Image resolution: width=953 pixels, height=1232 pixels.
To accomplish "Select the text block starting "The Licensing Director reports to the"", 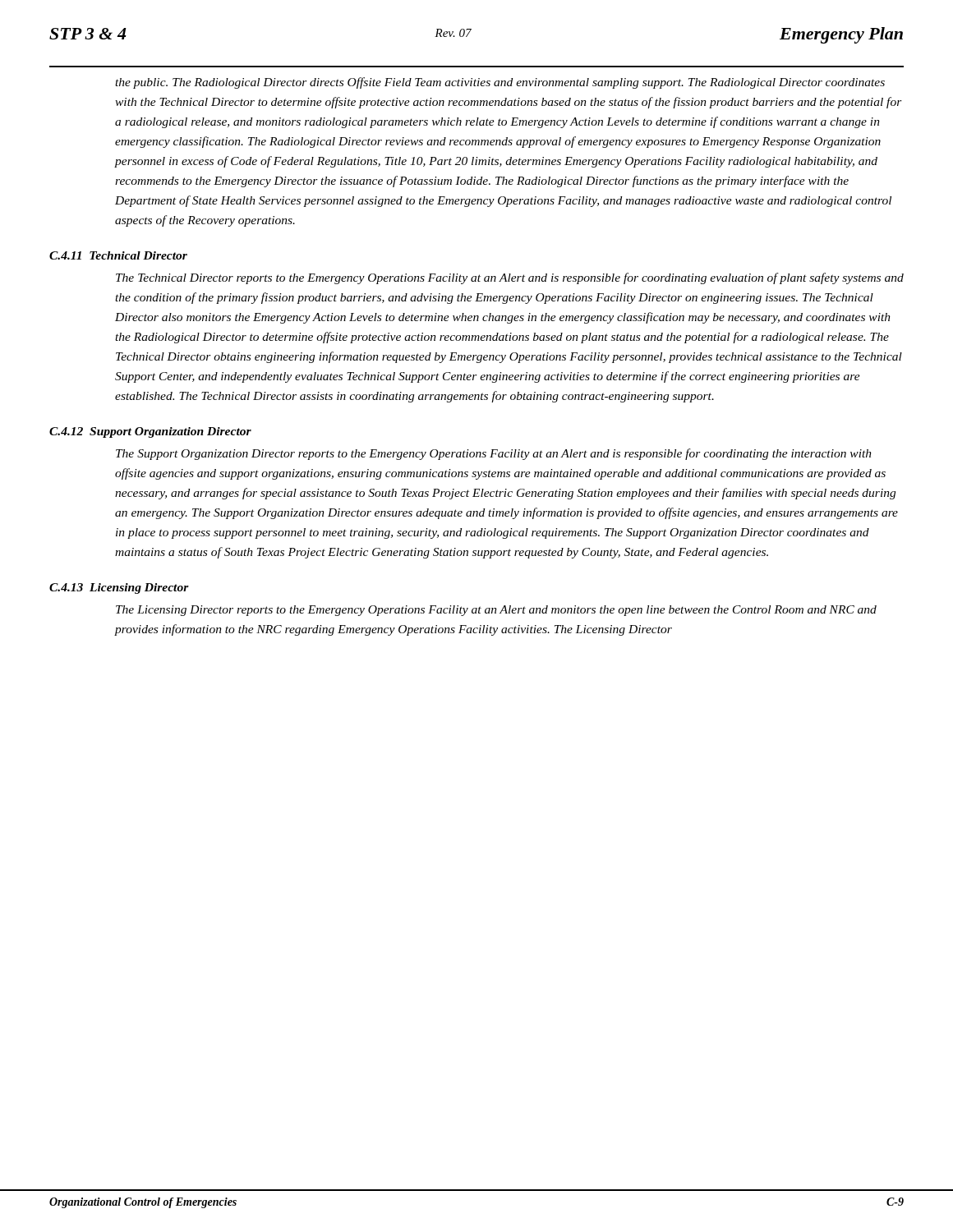I will point(509,620).
